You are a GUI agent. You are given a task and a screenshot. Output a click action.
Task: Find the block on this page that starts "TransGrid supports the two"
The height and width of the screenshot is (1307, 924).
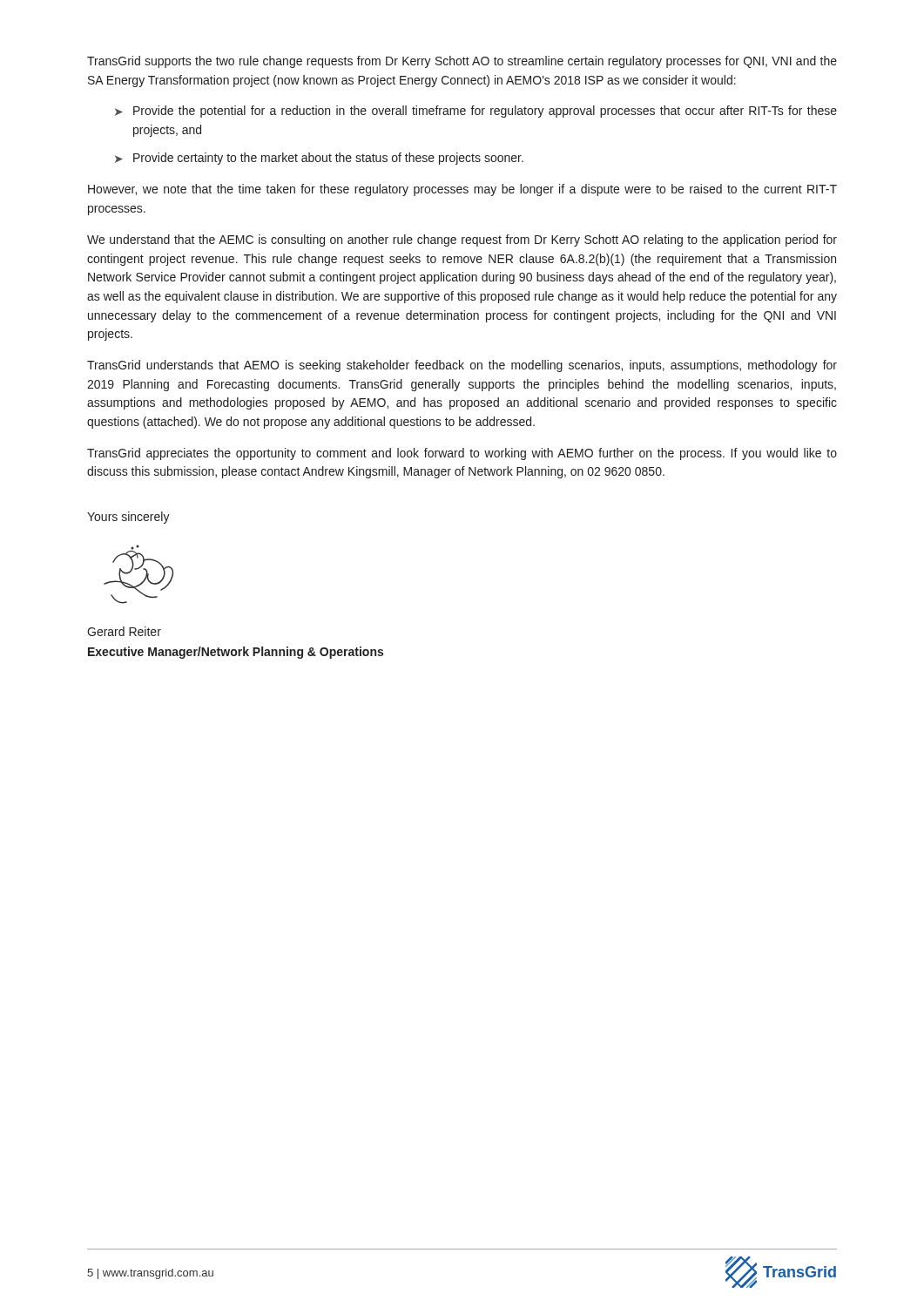pyautogui.click(x=462, y=71)
